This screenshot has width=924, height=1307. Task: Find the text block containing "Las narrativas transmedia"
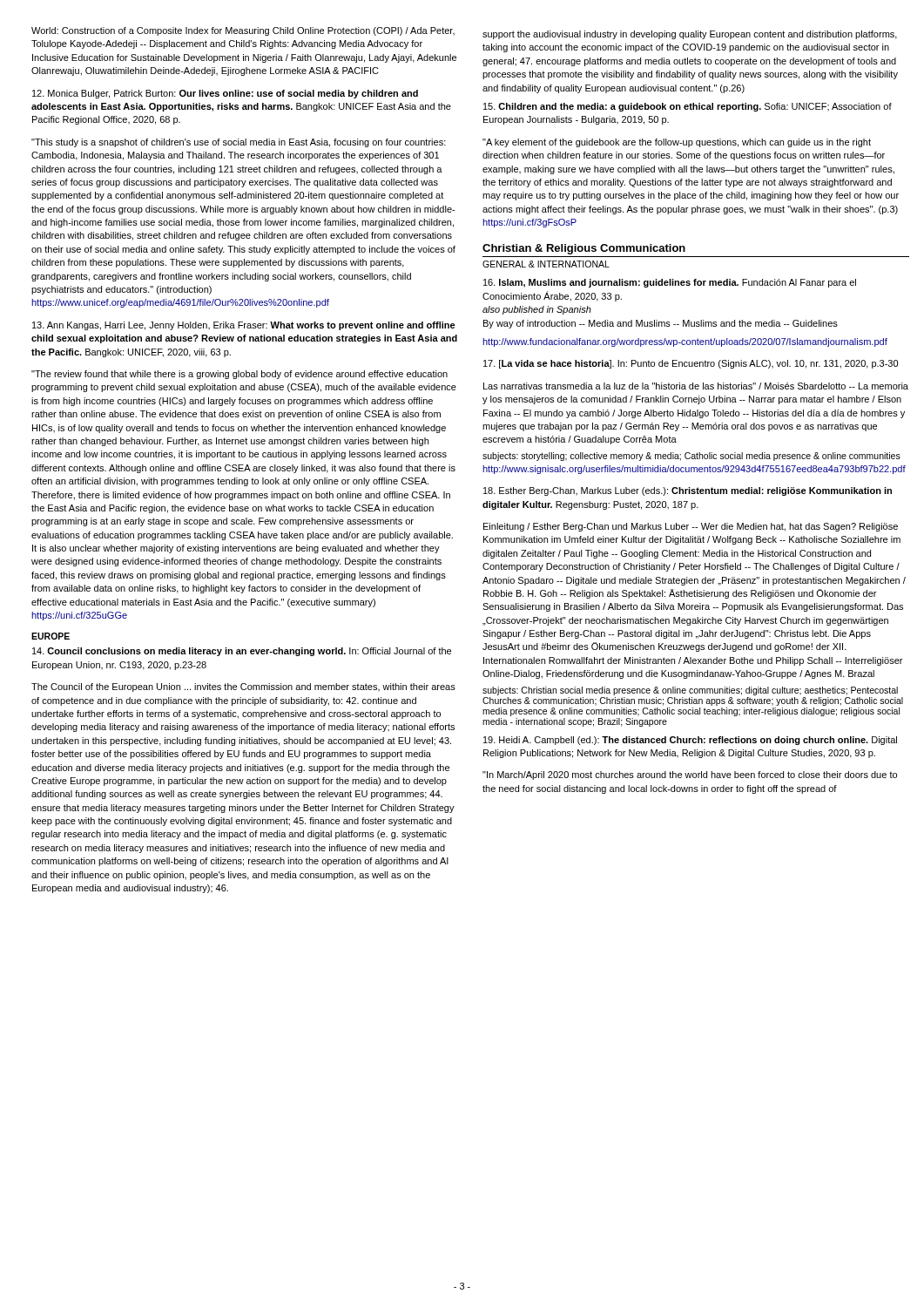pos(695,413)
